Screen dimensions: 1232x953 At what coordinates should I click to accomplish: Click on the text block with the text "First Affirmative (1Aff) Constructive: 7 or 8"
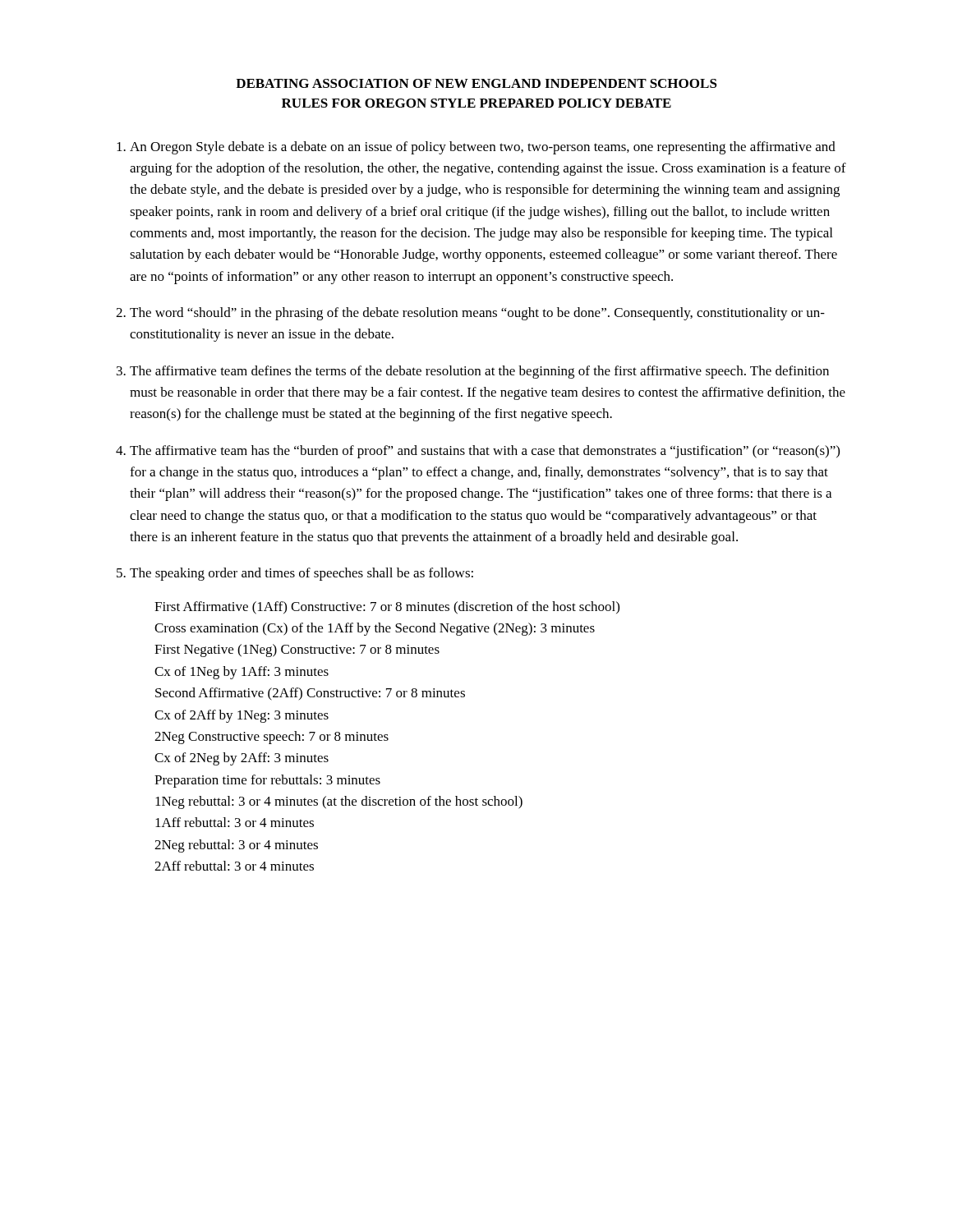pyautogui.click(x=387, y=608)
